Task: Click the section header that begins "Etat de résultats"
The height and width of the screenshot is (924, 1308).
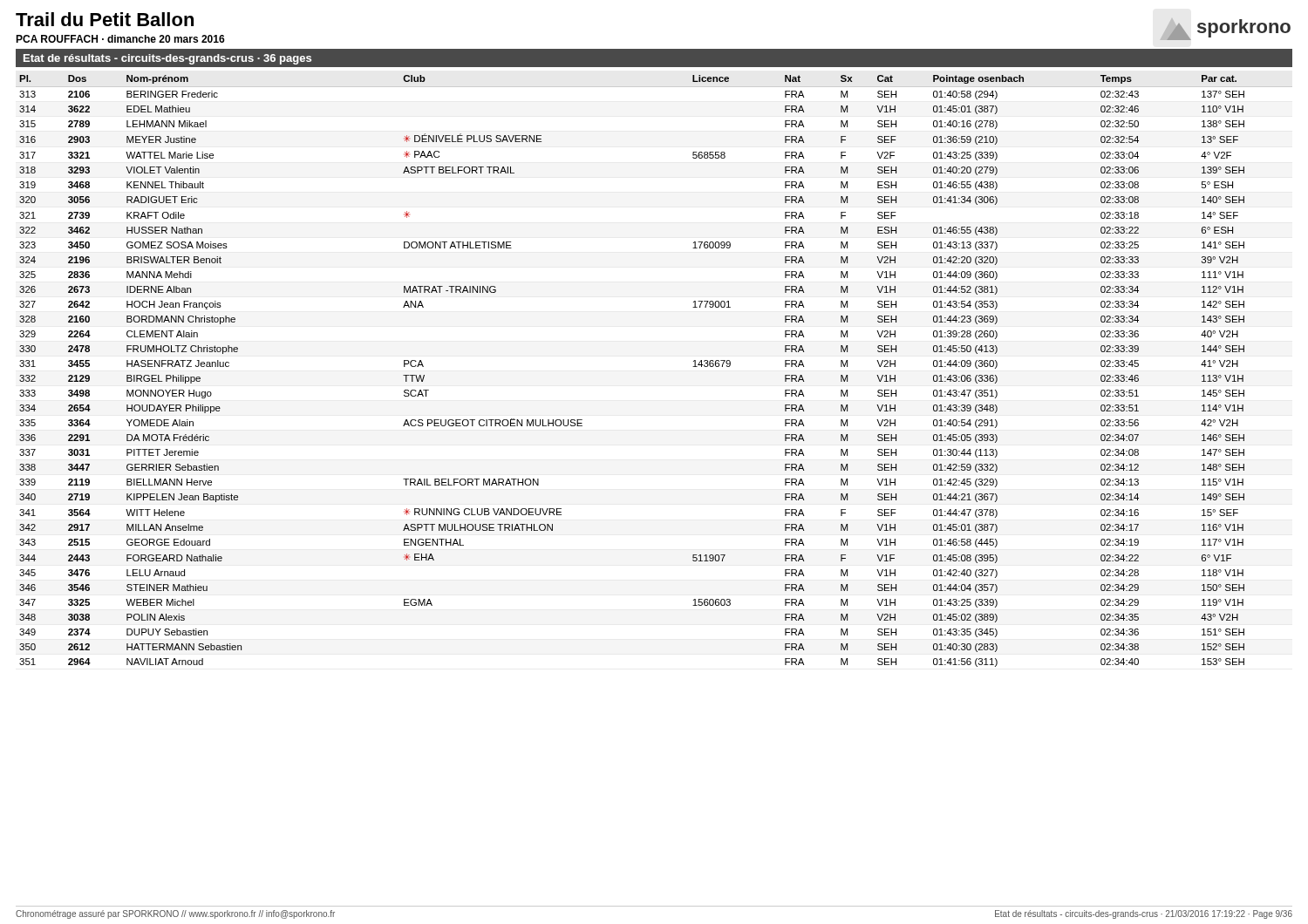Action: tap(167, 58)
